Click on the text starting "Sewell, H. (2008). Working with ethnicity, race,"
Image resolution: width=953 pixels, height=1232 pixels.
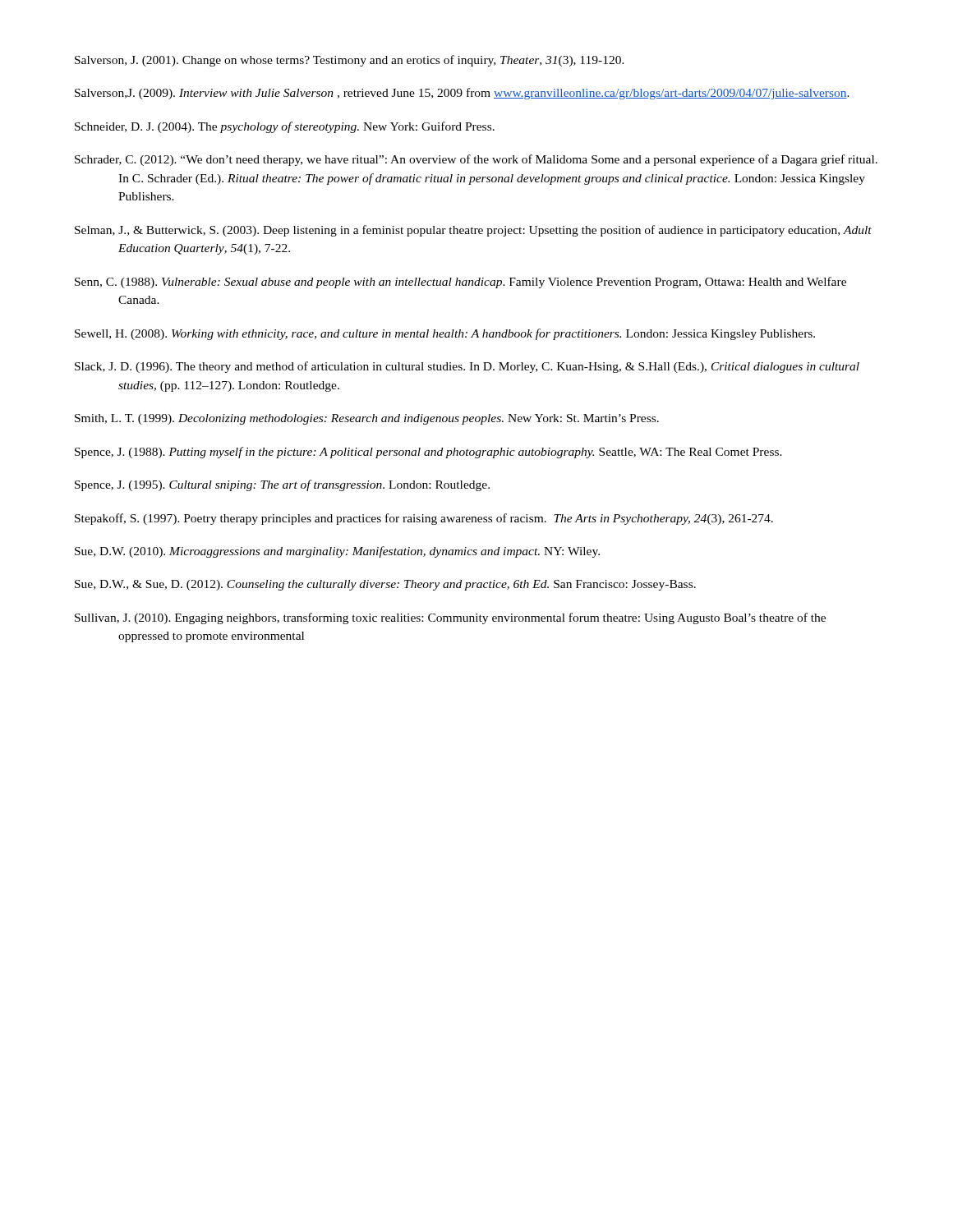click(445, 333)
